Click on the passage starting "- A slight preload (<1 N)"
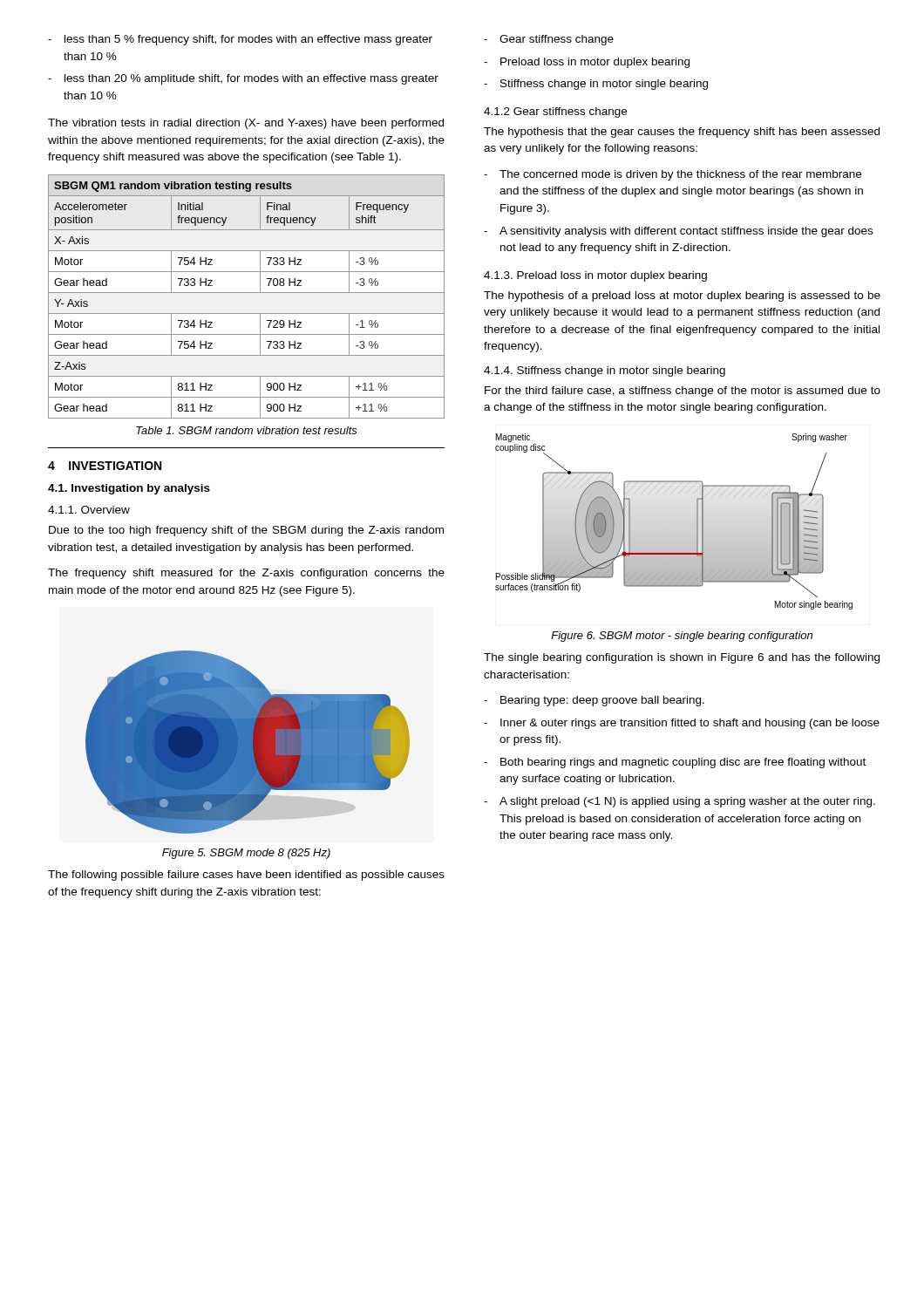Screen dimensions: 1308x924 [x=682, y=818]
